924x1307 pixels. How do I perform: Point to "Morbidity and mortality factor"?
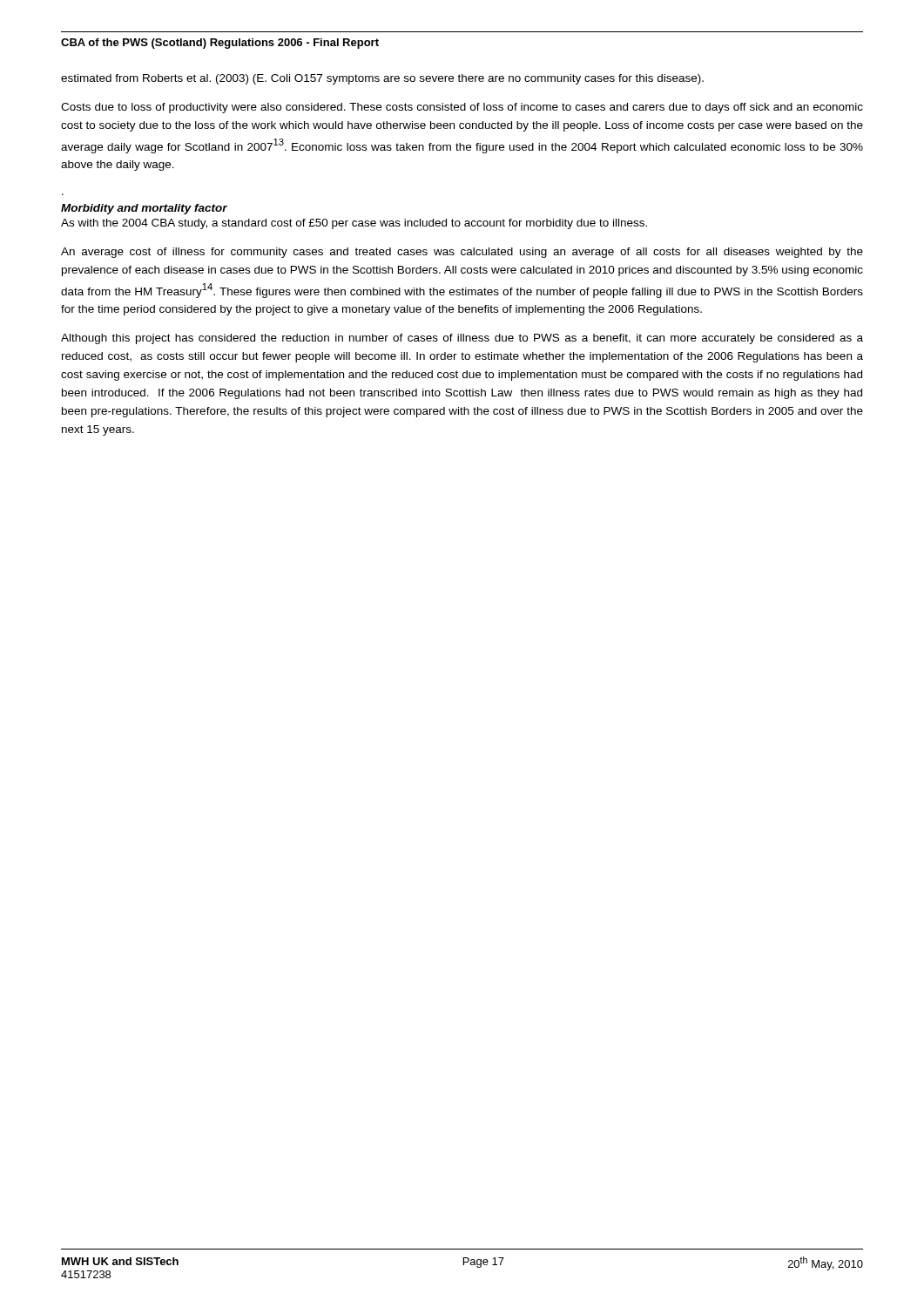(144, 208)
